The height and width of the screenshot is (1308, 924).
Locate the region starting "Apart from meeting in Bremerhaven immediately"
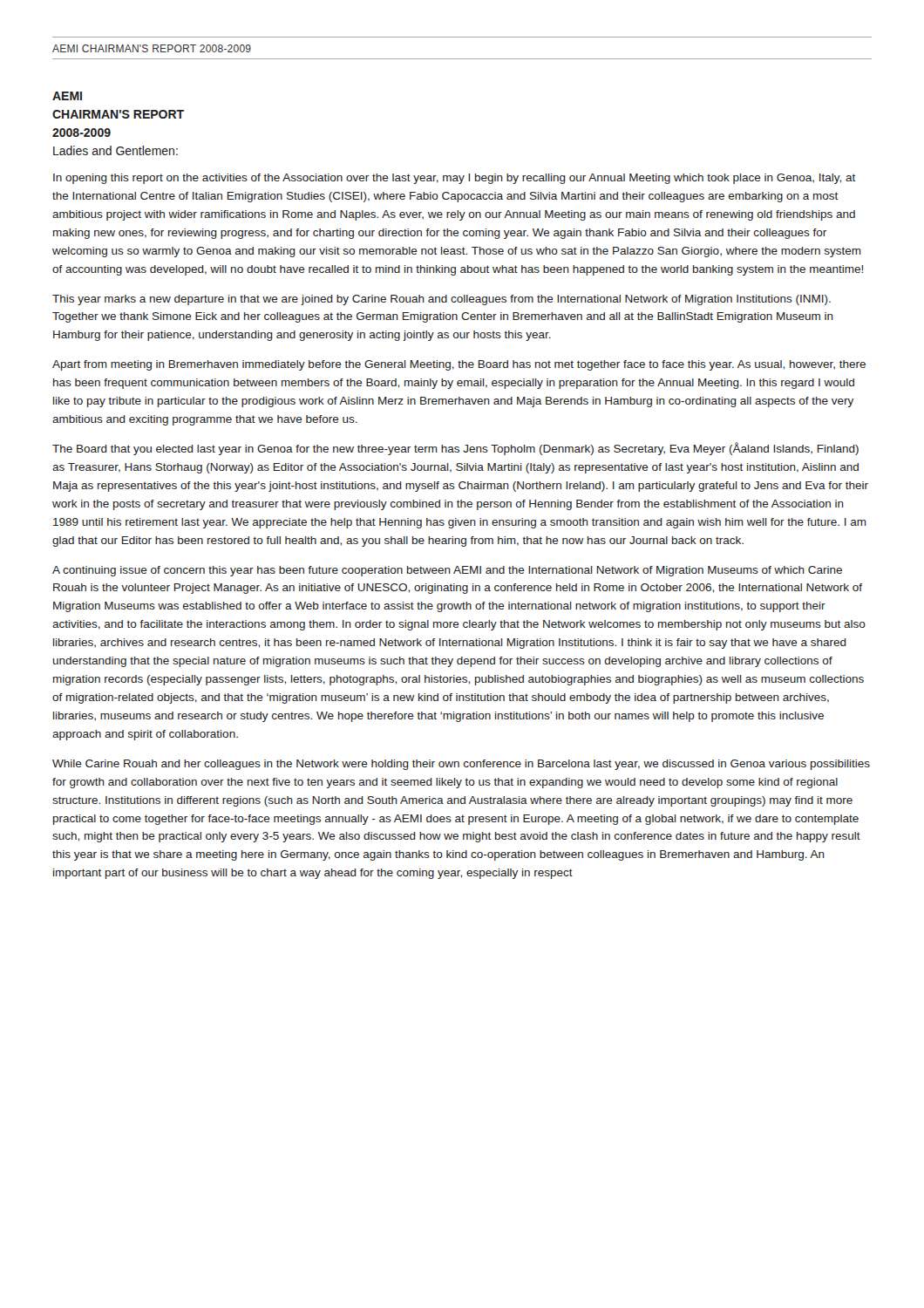click(459, 392)
